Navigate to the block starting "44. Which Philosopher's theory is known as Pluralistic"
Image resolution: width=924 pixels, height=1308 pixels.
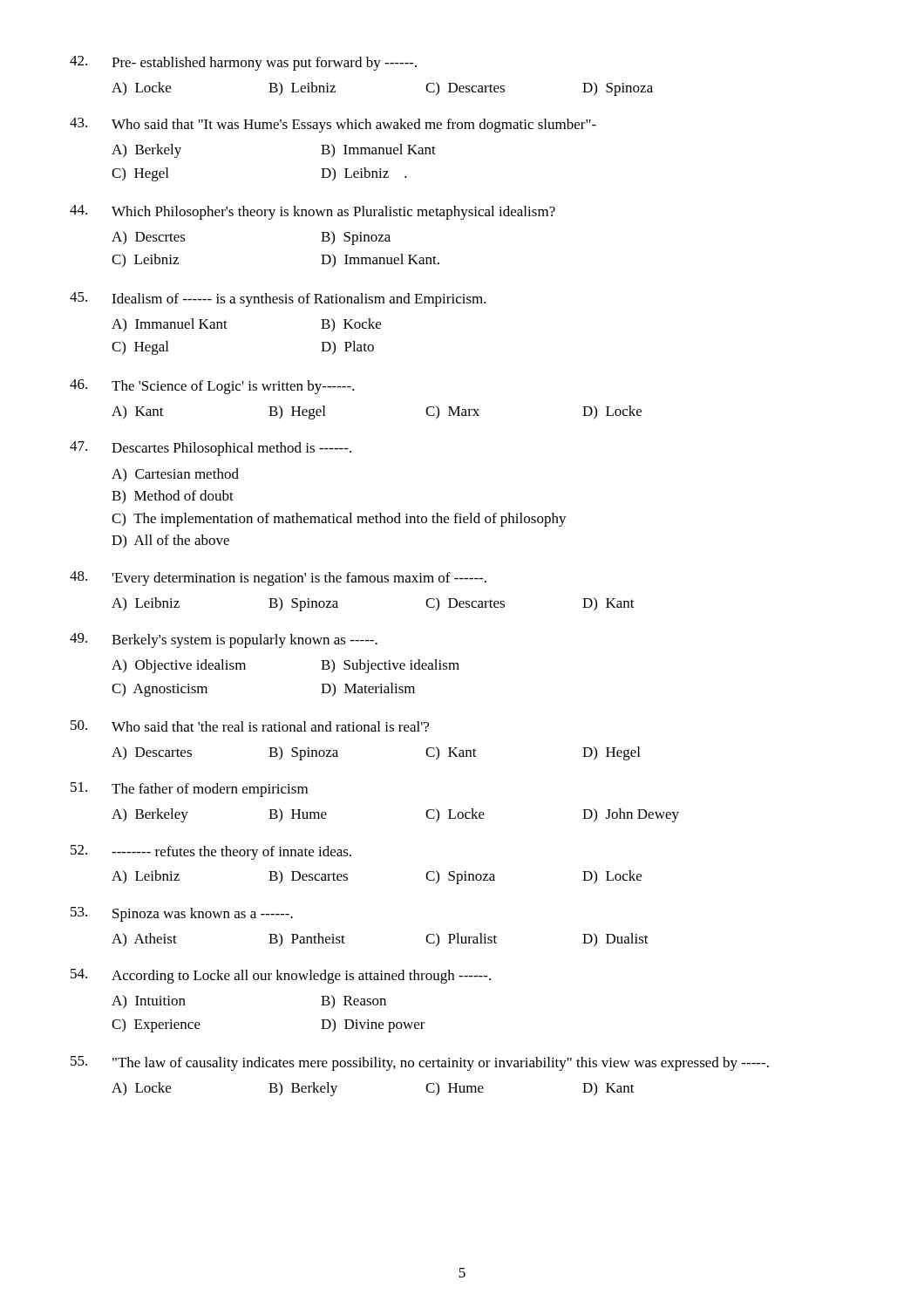[x=313, y=212]
